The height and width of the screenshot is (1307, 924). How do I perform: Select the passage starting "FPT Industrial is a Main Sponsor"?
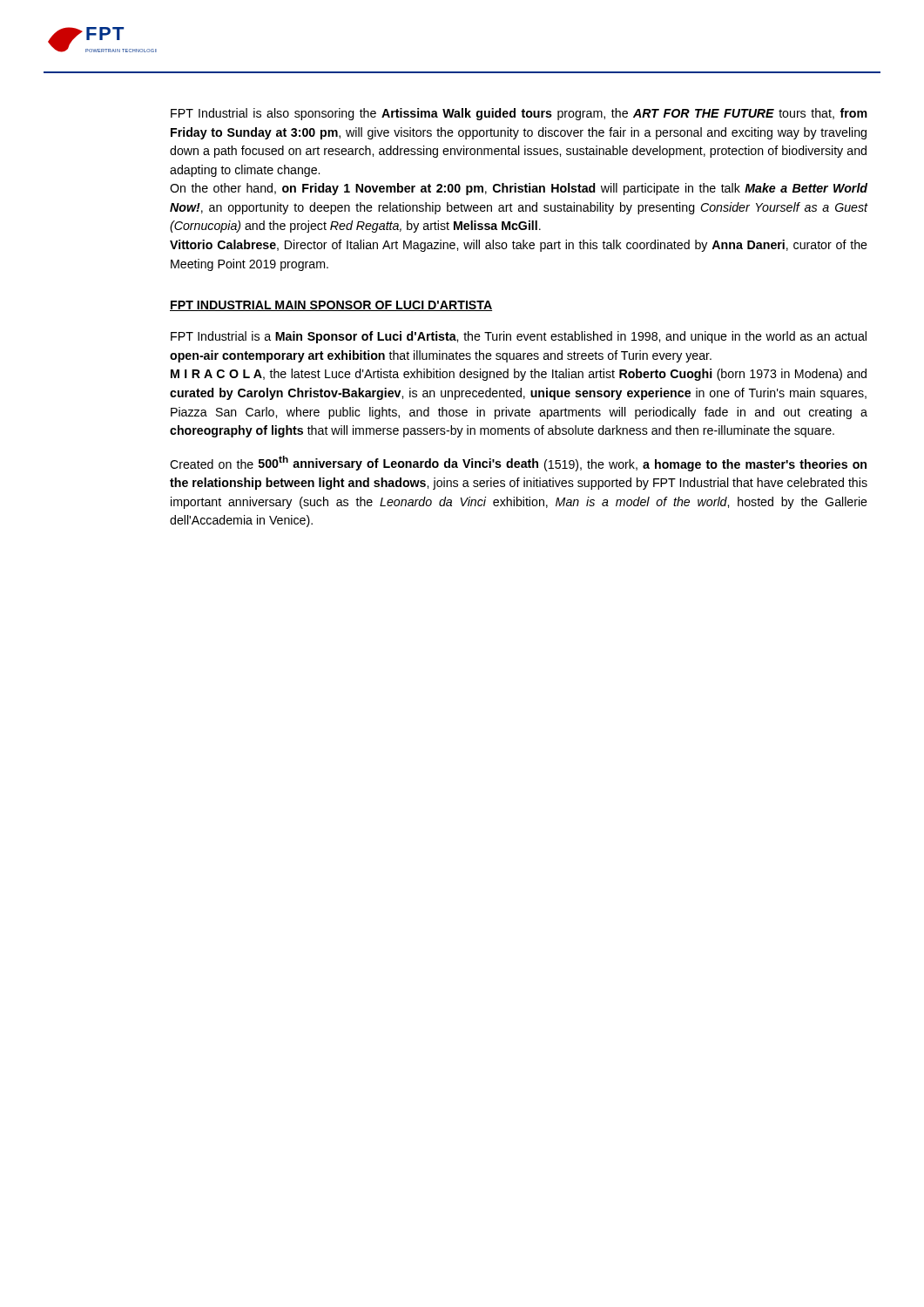click(x=519, y=384)
